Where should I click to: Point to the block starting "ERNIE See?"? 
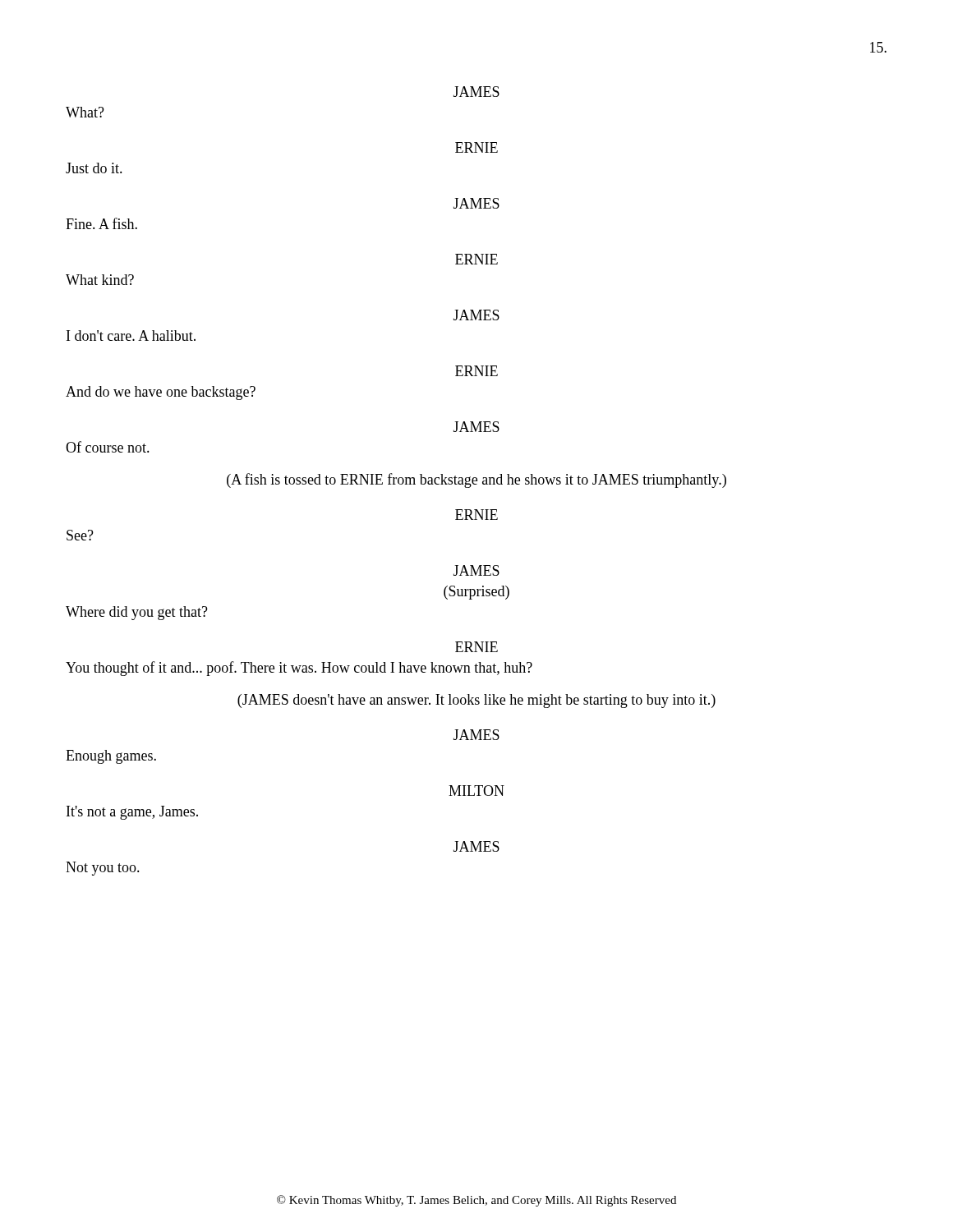tap(476, 526)
